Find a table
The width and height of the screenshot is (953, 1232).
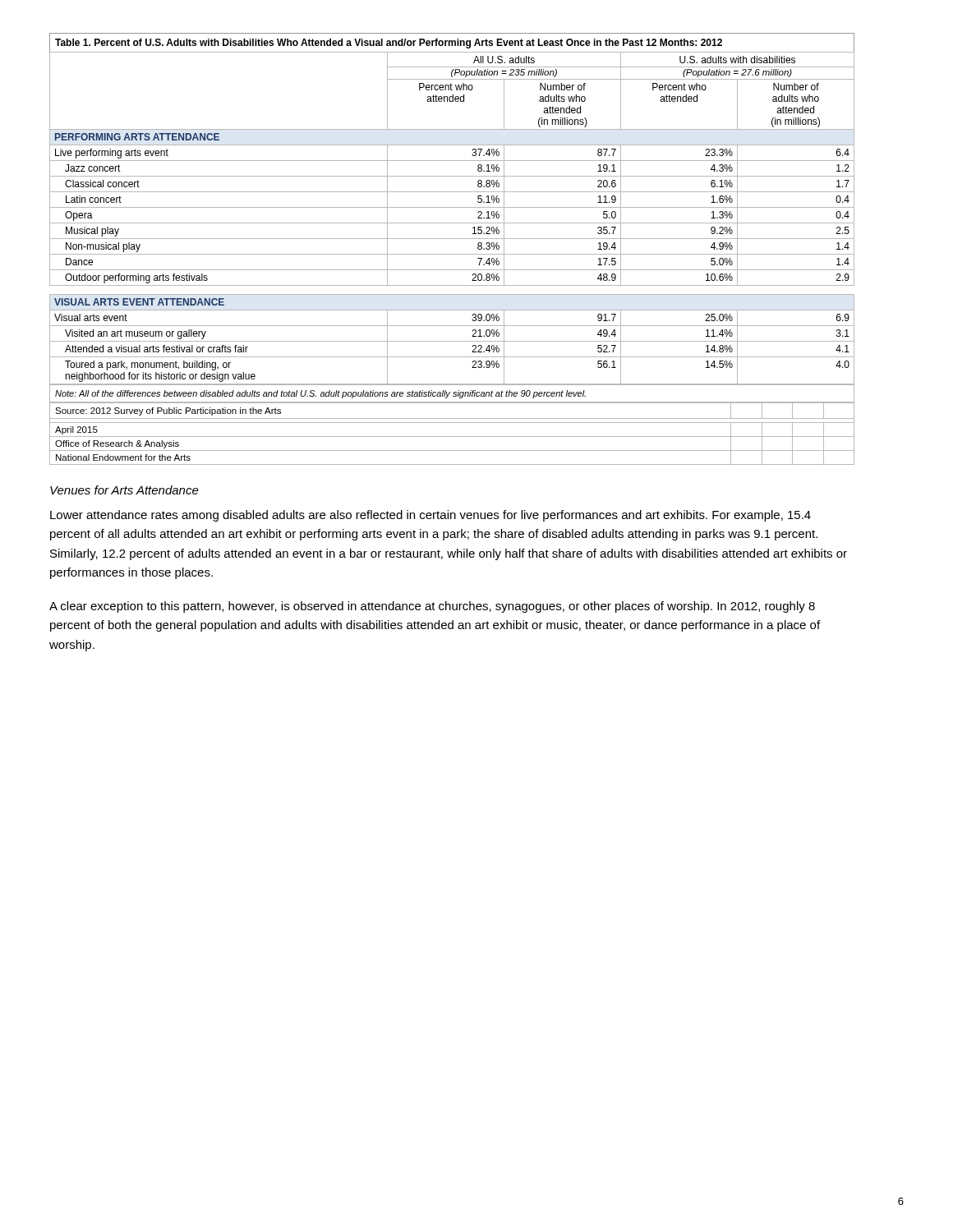click(452, 249)
